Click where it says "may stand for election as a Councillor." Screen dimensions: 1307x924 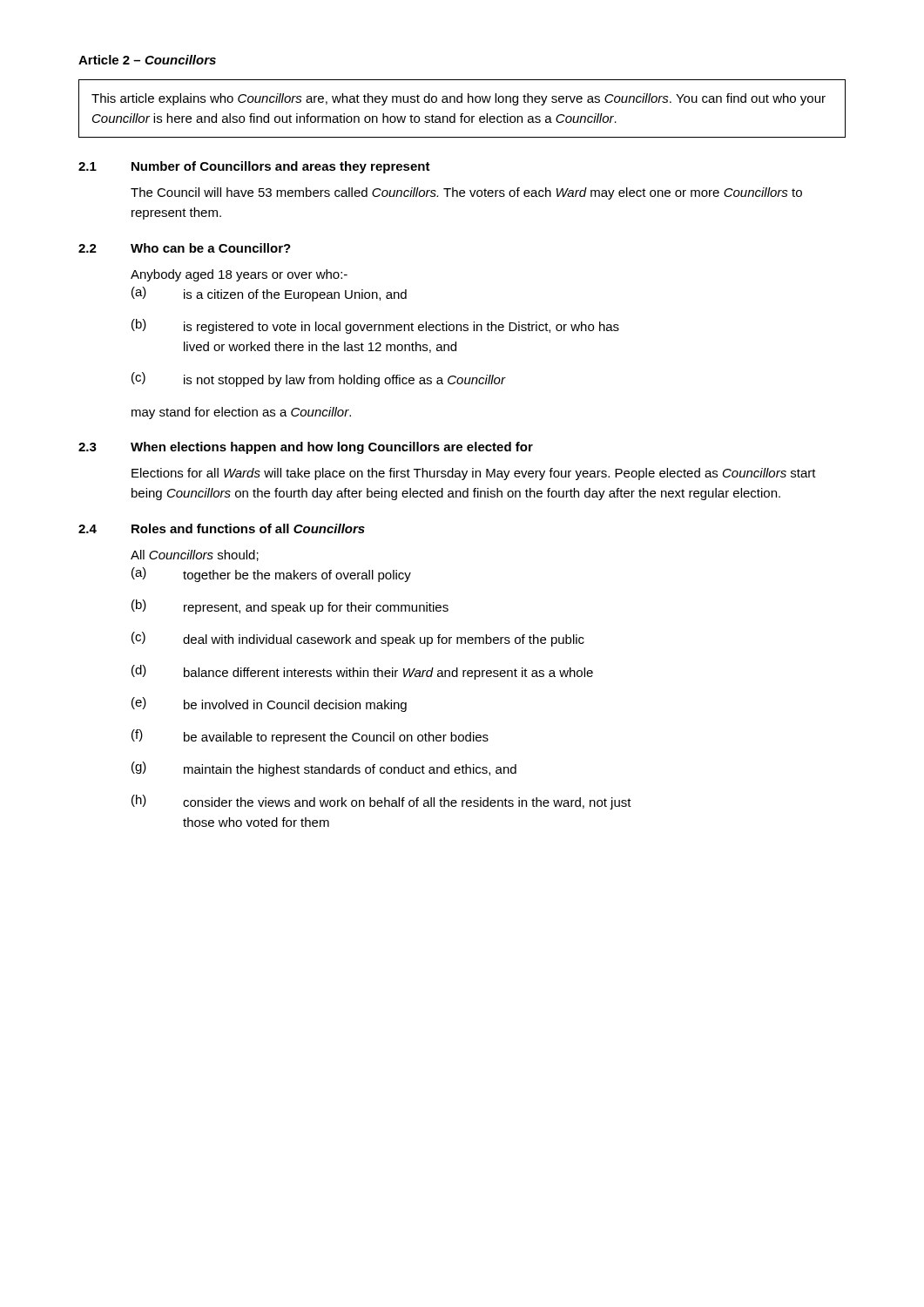[x=241, y=412]
